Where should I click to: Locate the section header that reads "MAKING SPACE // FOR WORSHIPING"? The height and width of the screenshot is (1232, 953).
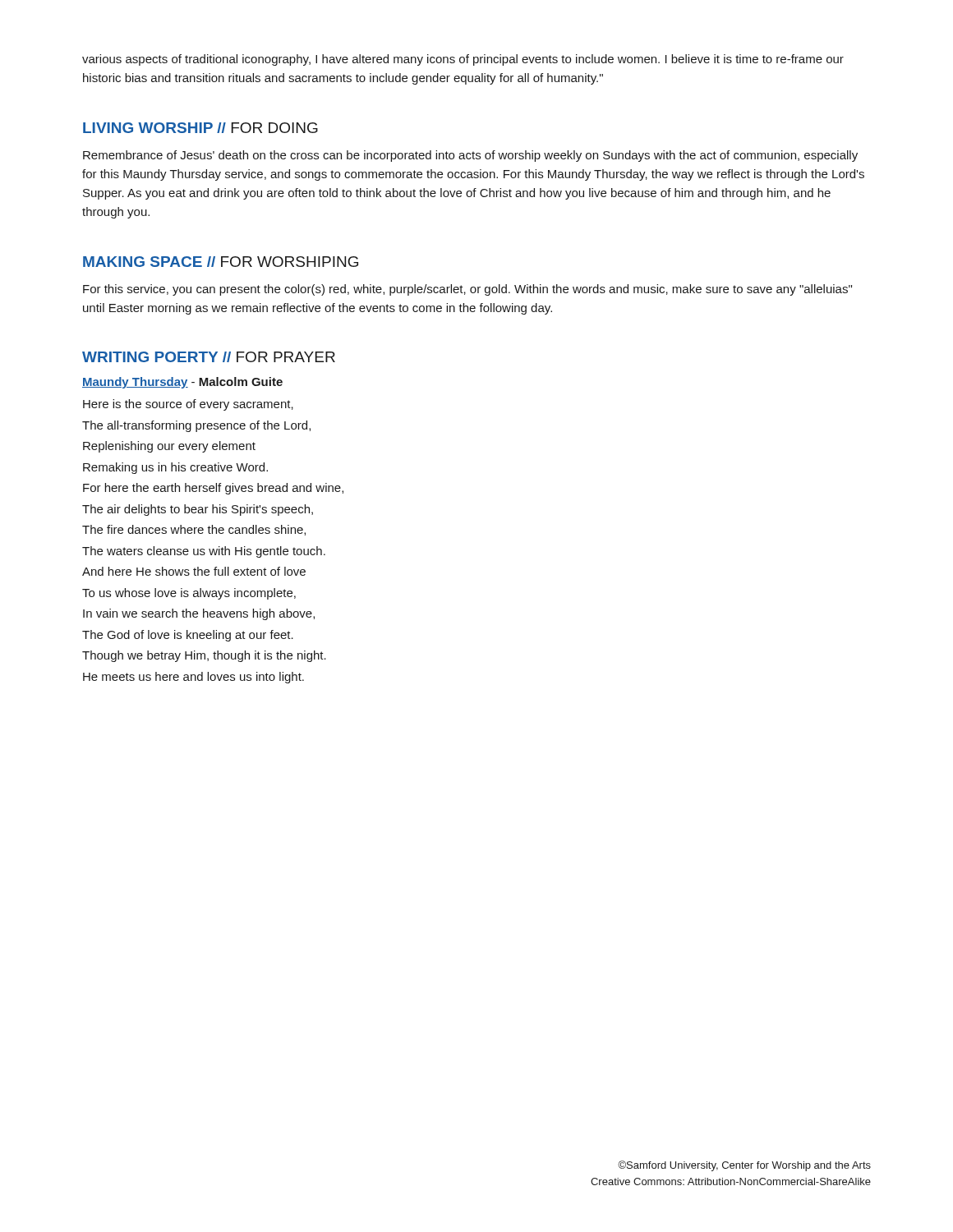(x=221, y=261)
